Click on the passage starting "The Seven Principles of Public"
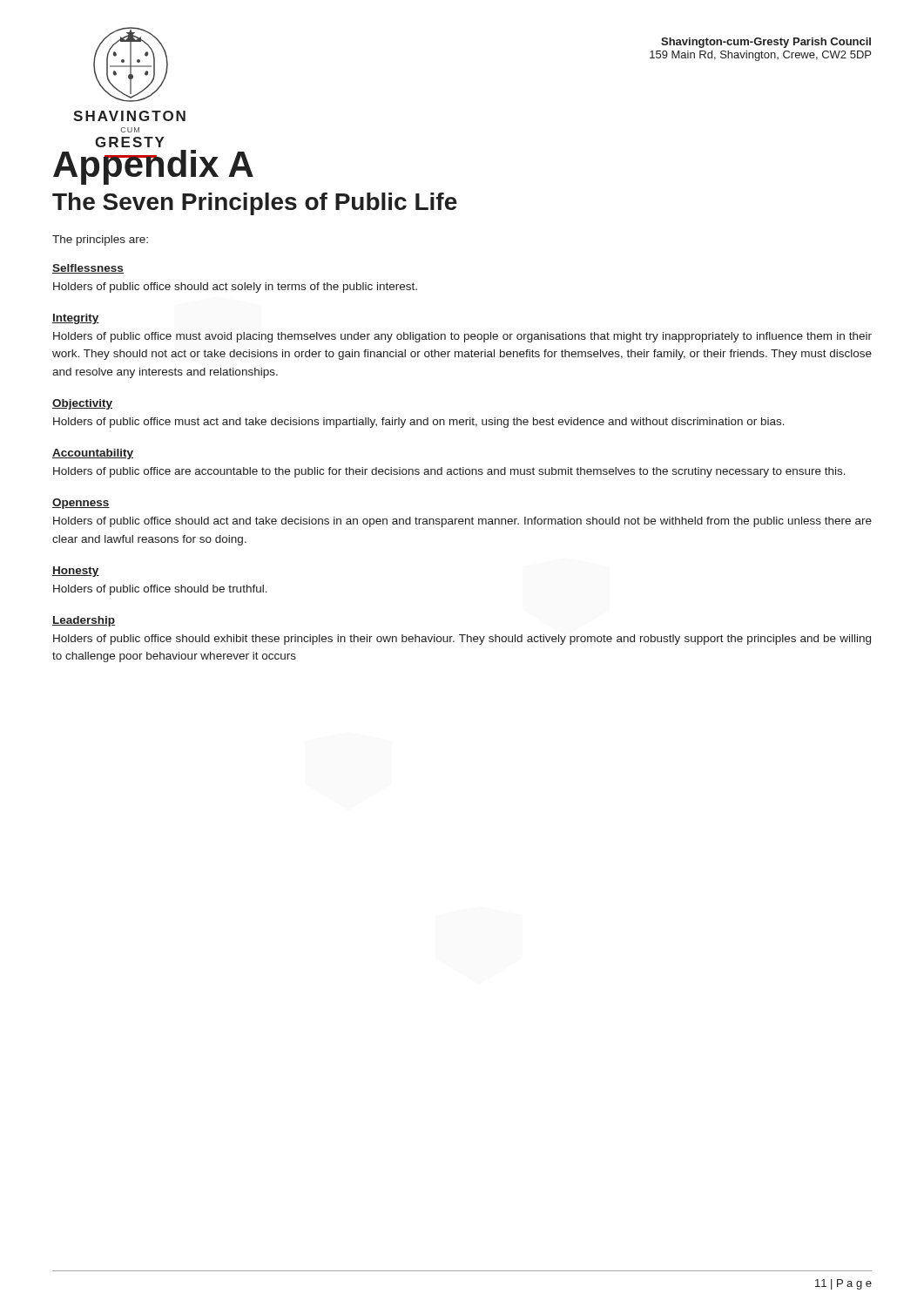 [255, 202]
